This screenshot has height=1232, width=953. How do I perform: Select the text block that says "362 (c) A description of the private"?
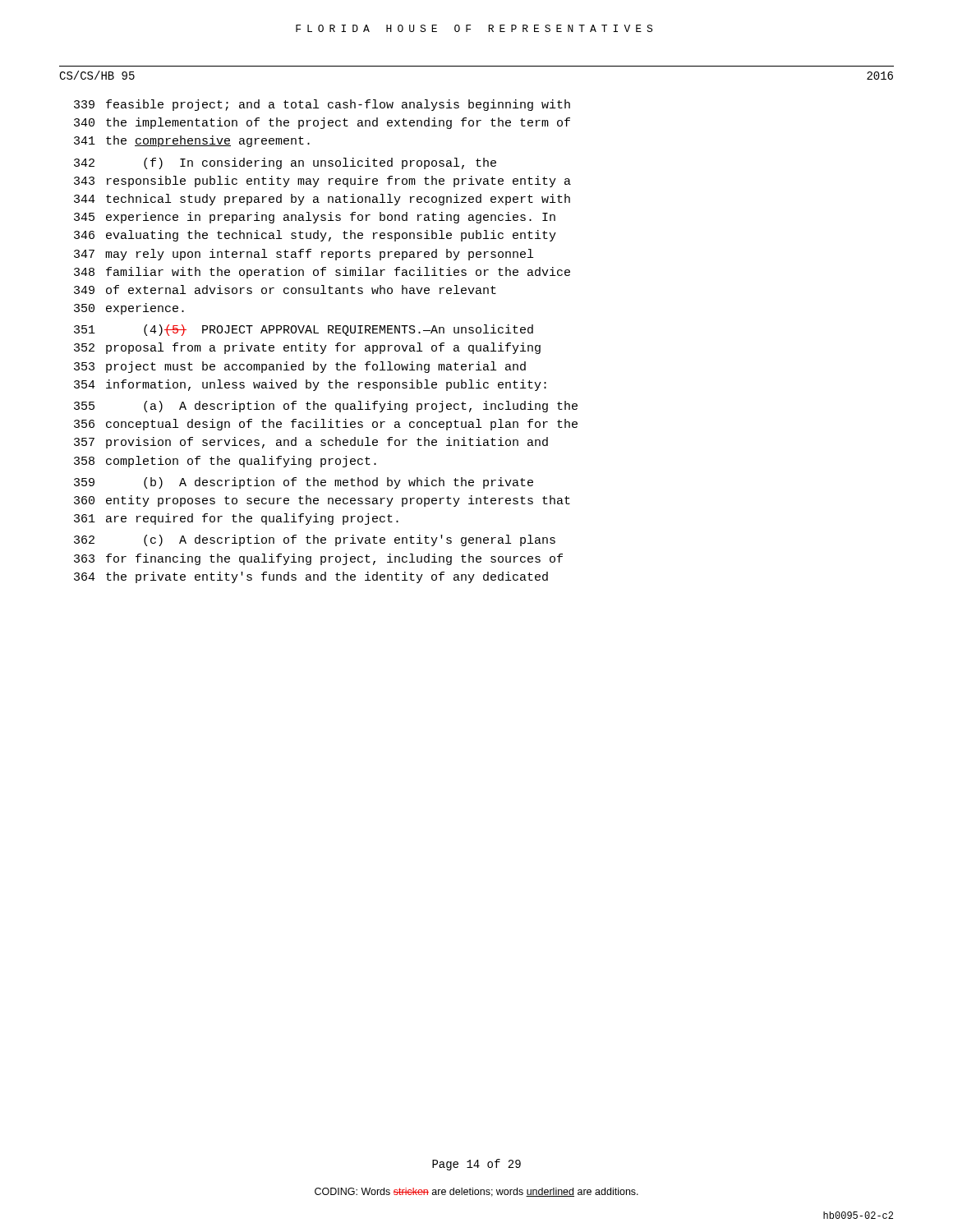point(476,560)
